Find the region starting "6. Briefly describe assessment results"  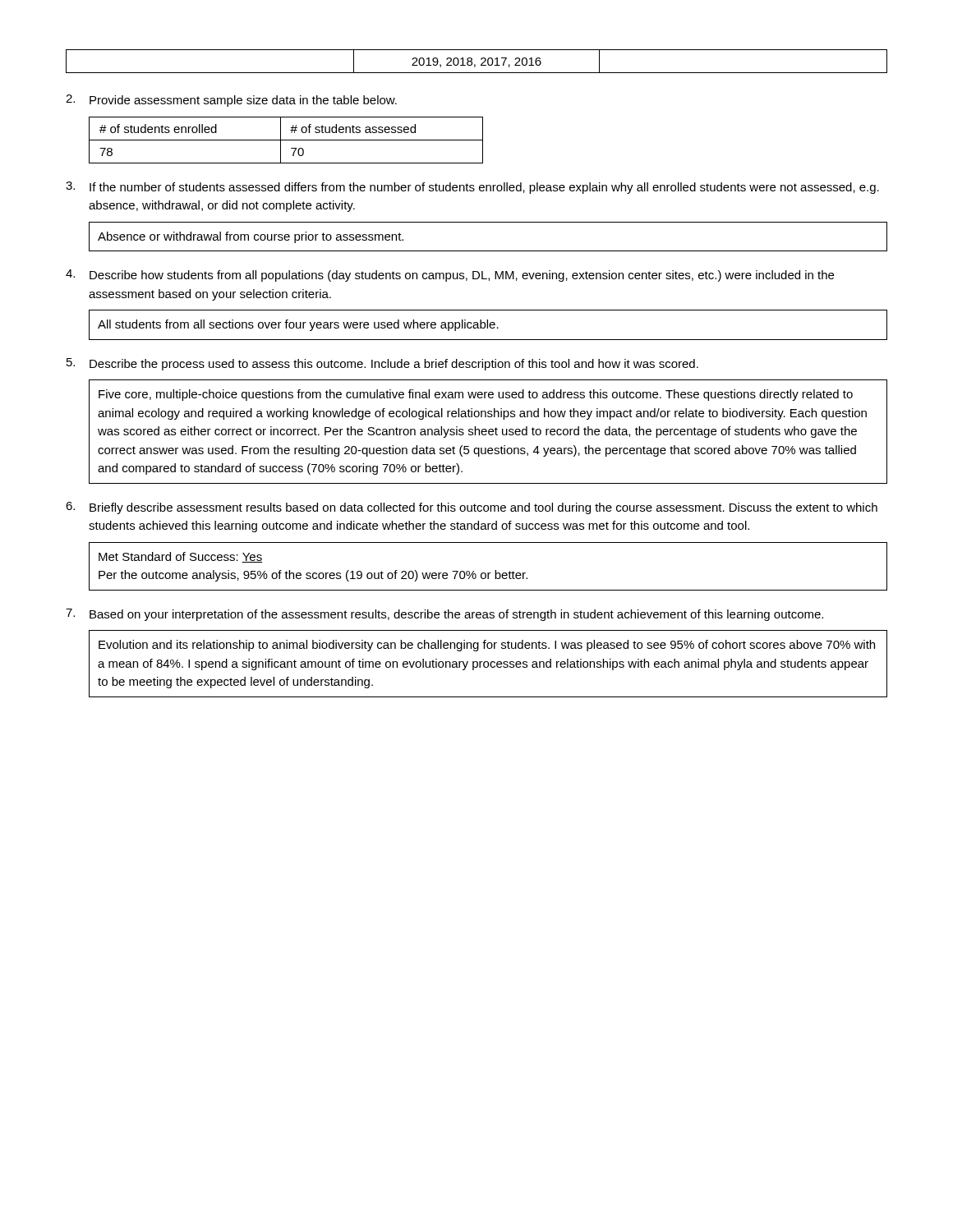476,544
